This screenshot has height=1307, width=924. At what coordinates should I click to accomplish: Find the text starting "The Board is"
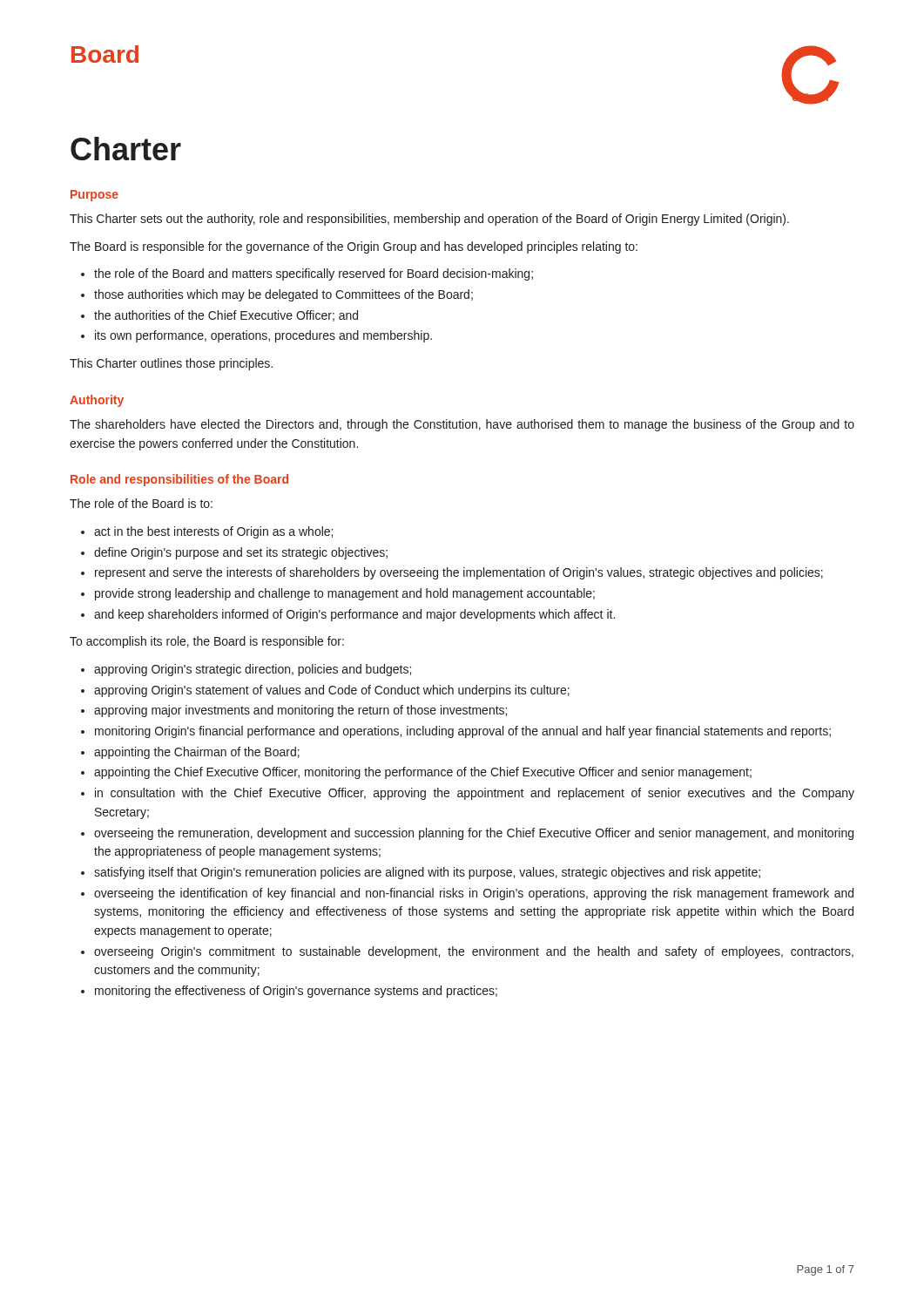point(354,246)
